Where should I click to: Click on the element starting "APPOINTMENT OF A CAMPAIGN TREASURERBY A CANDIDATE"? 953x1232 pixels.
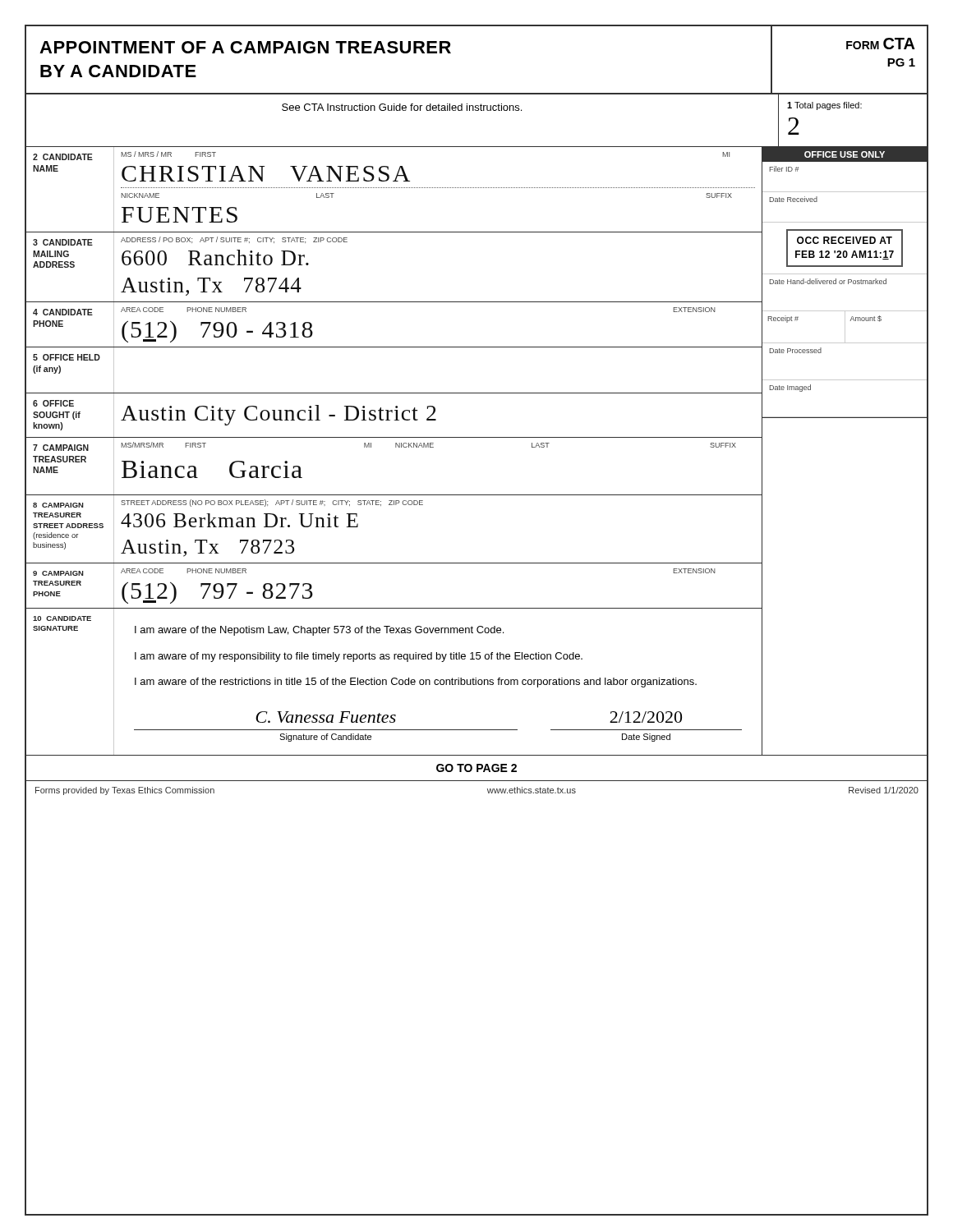tap(398, 60)
